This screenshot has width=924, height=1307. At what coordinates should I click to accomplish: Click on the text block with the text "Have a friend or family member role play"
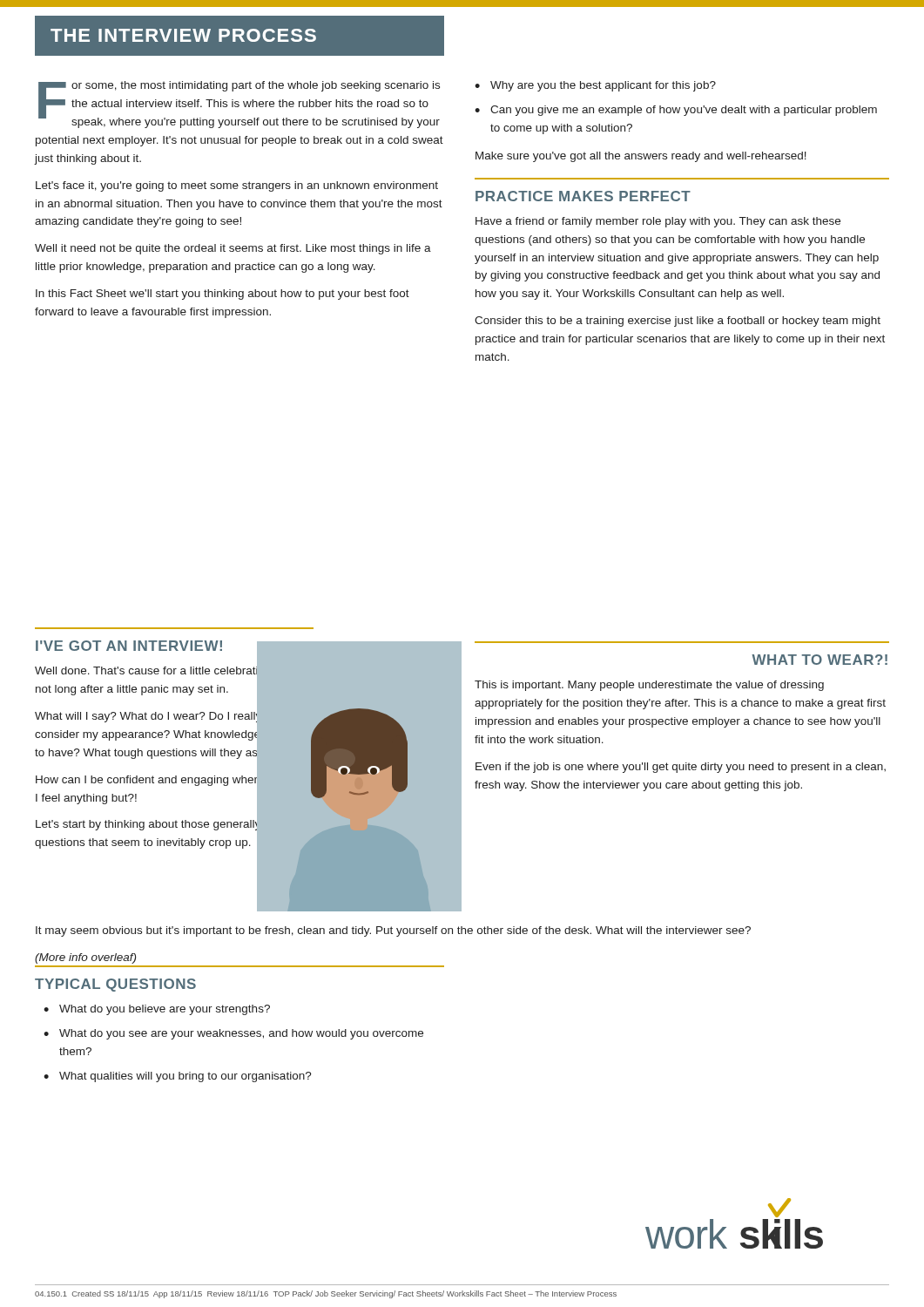tap(678, 257)
